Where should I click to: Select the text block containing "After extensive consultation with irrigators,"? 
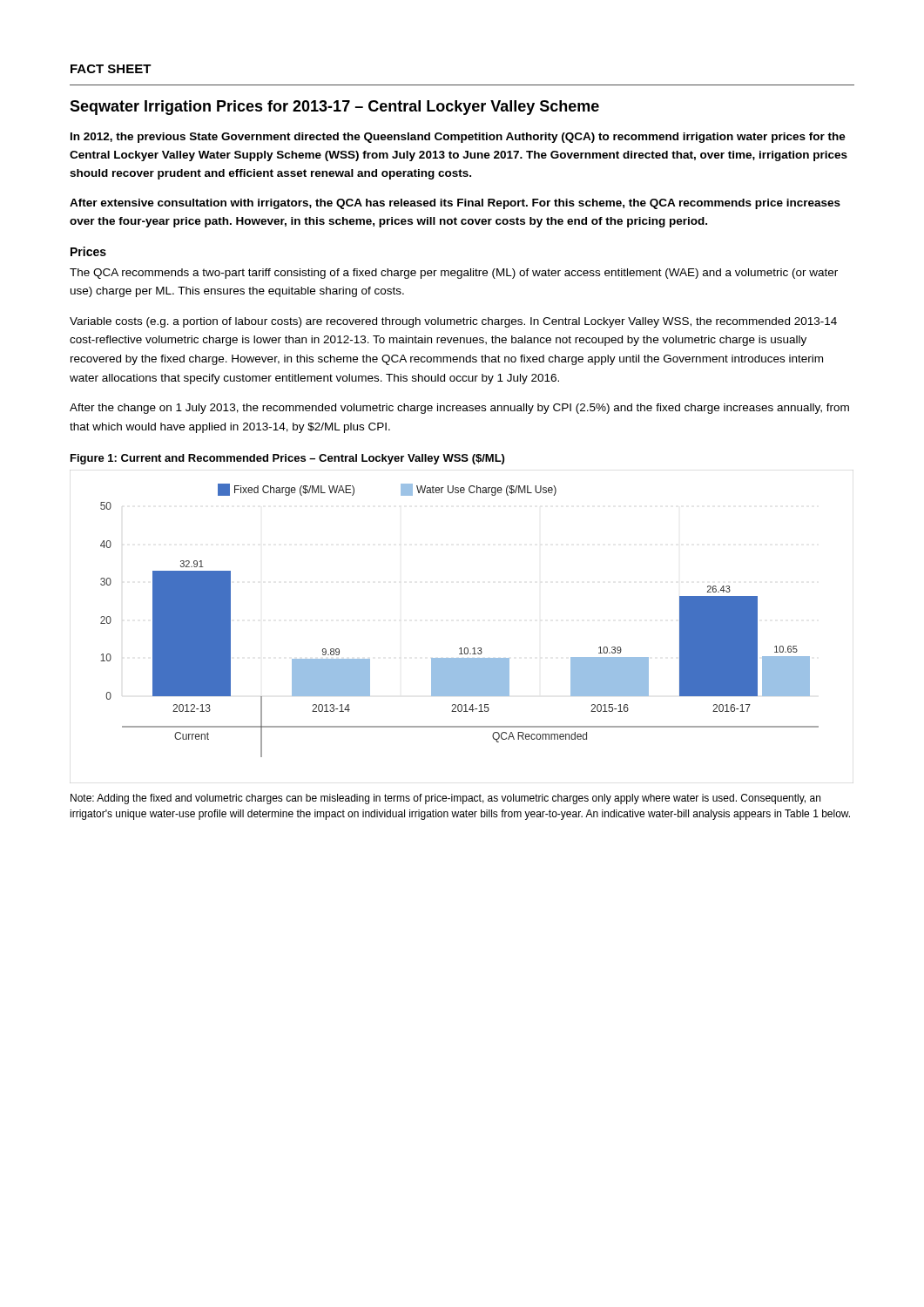(x=455, y=211)
